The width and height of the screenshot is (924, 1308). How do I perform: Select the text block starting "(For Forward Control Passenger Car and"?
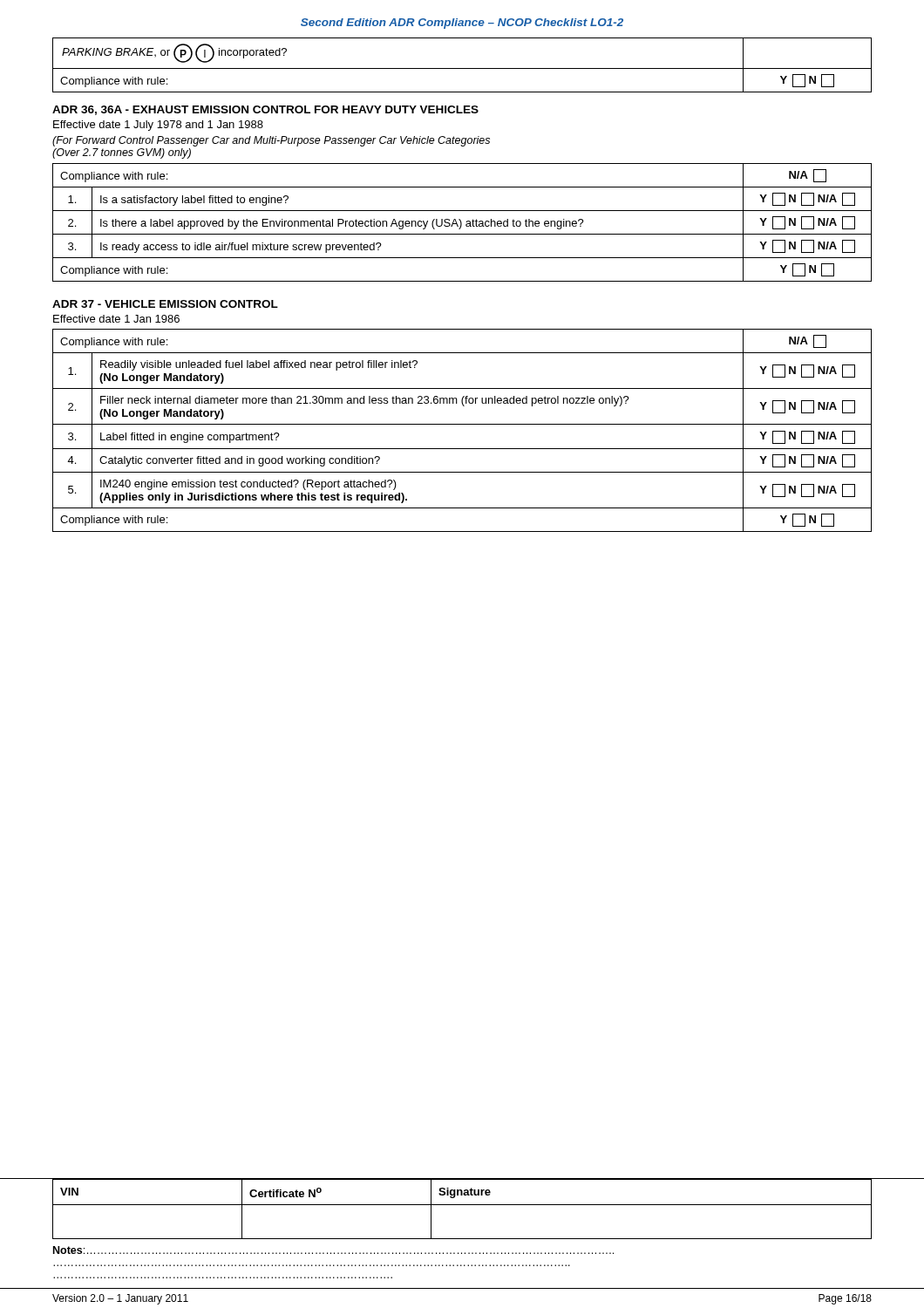271,147
